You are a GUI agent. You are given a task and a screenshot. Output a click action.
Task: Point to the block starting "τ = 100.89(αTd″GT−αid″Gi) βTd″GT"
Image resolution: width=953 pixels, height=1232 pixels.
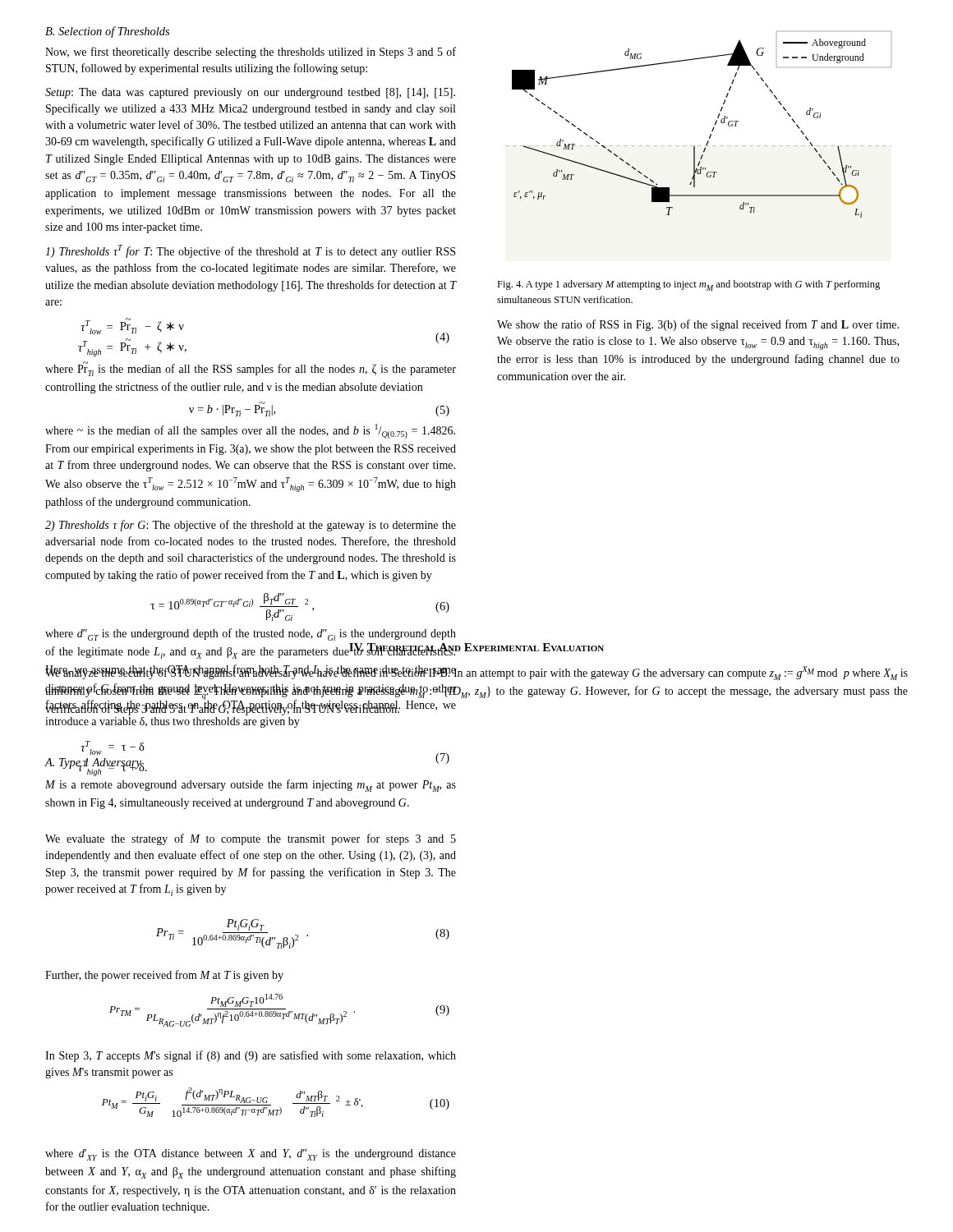(x=251, y=606)
